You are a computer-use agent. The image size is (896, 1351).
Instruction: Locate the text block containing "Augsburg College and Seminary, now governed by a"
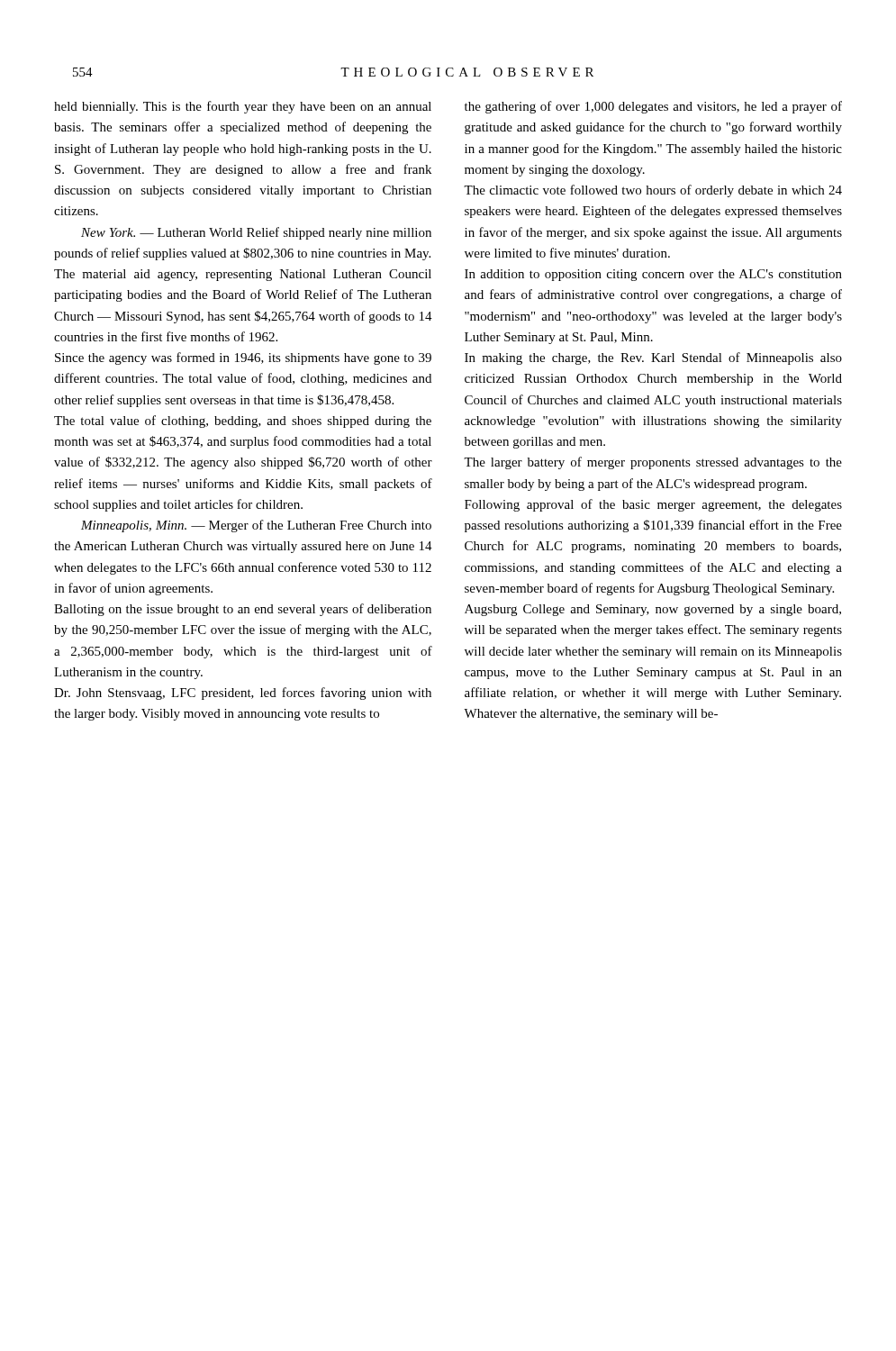(x=653, y=662)
